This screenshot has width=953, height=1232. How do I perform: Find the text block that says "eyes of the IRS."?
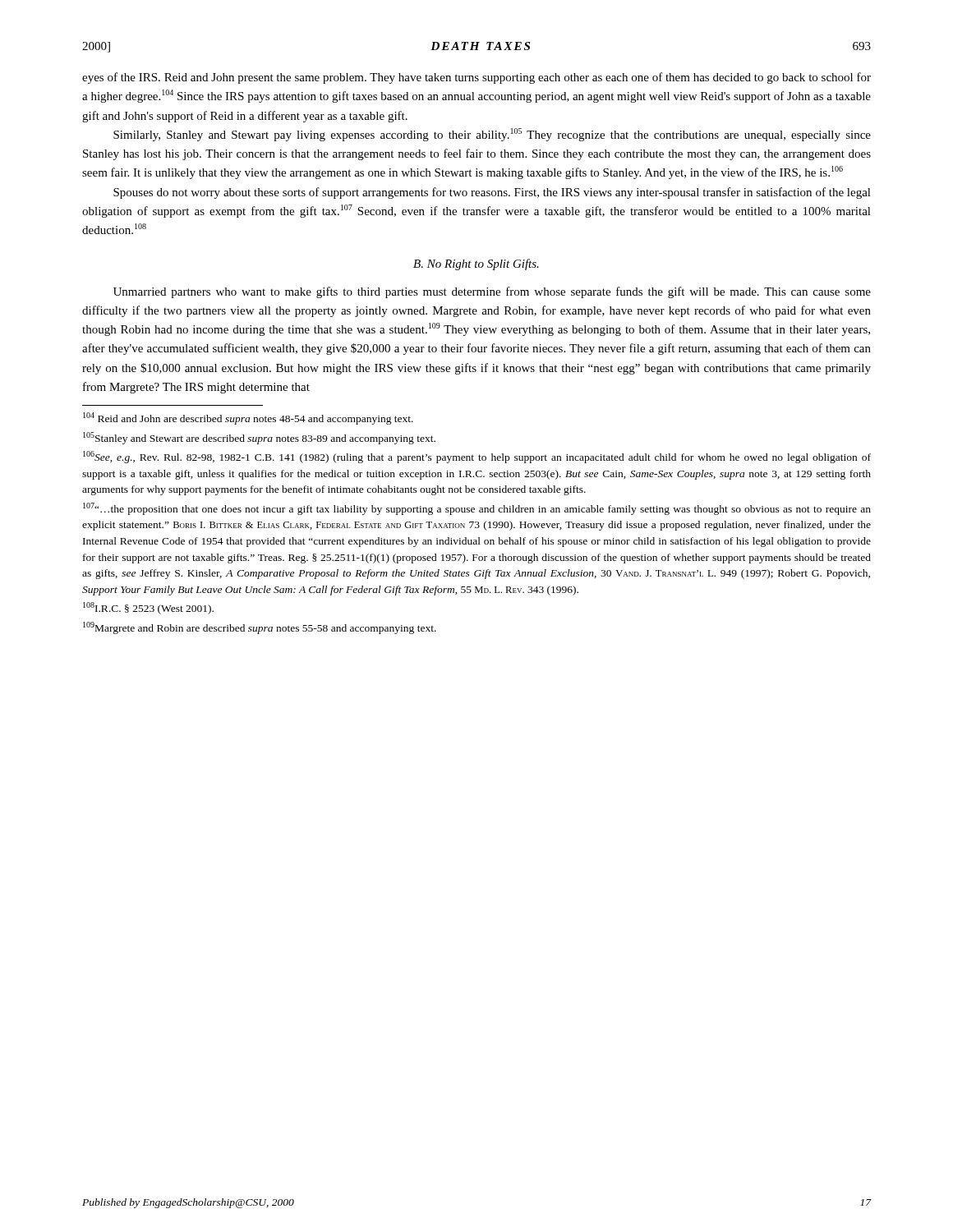pyautogui.click(x=476, y=97)
